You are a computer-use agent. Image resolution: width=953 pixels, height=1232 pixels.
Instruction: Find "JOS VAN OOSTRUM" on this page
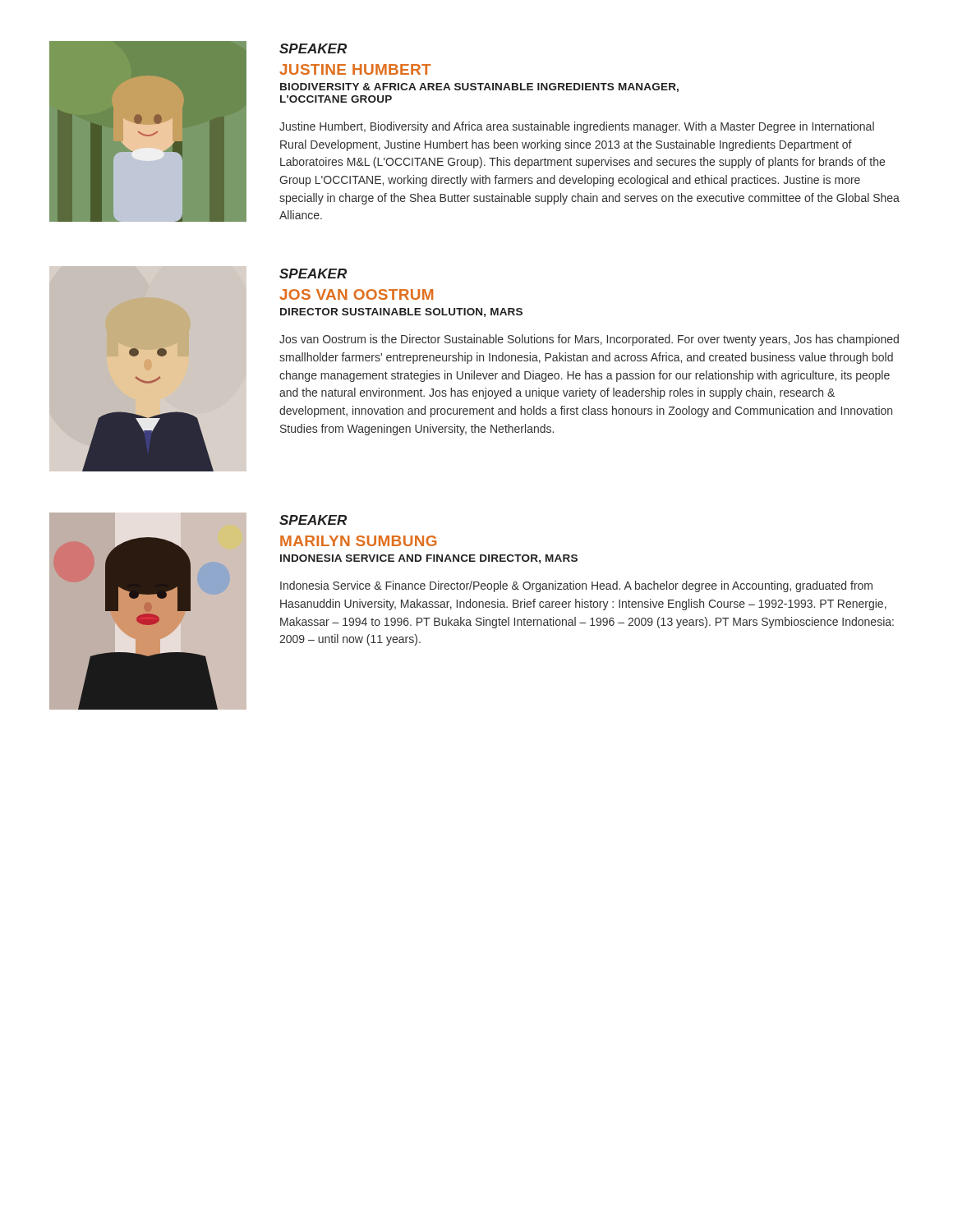point(357,295)
